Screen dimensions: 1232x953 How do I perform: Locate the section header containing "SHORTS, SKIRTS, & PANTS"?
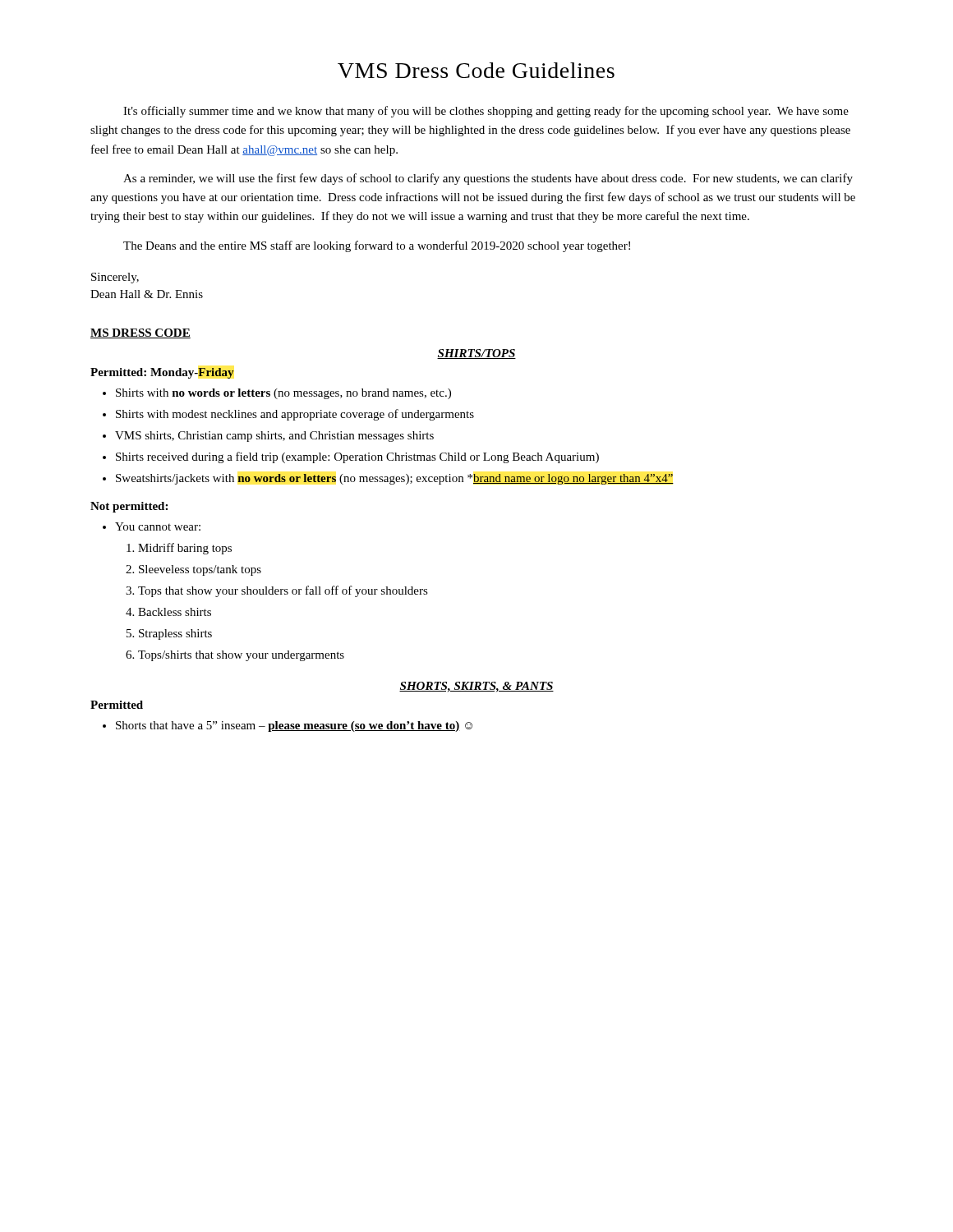pos(476,686)
